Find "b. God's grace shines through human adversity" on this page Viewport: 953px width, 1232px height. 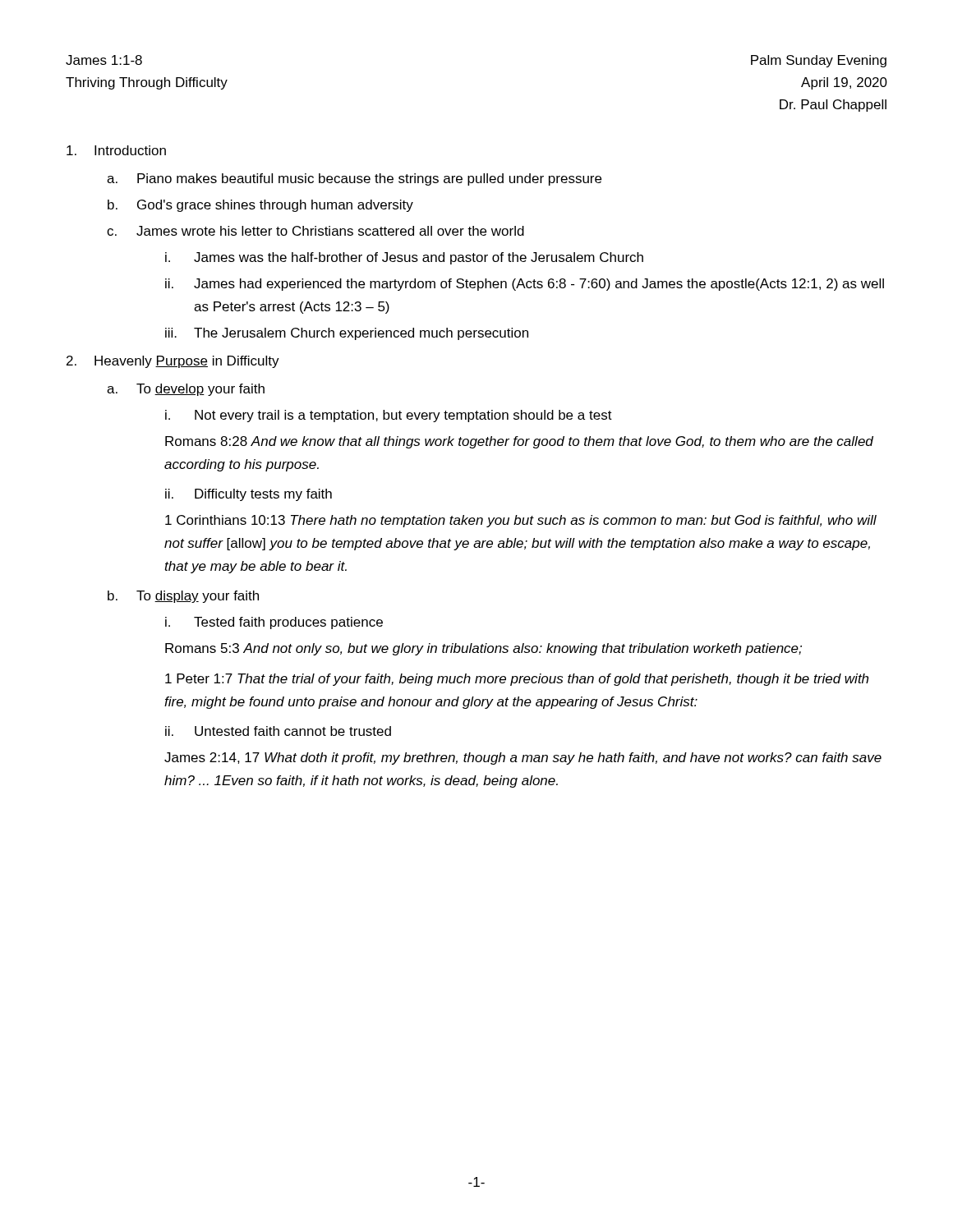click(x=260, y=206)
